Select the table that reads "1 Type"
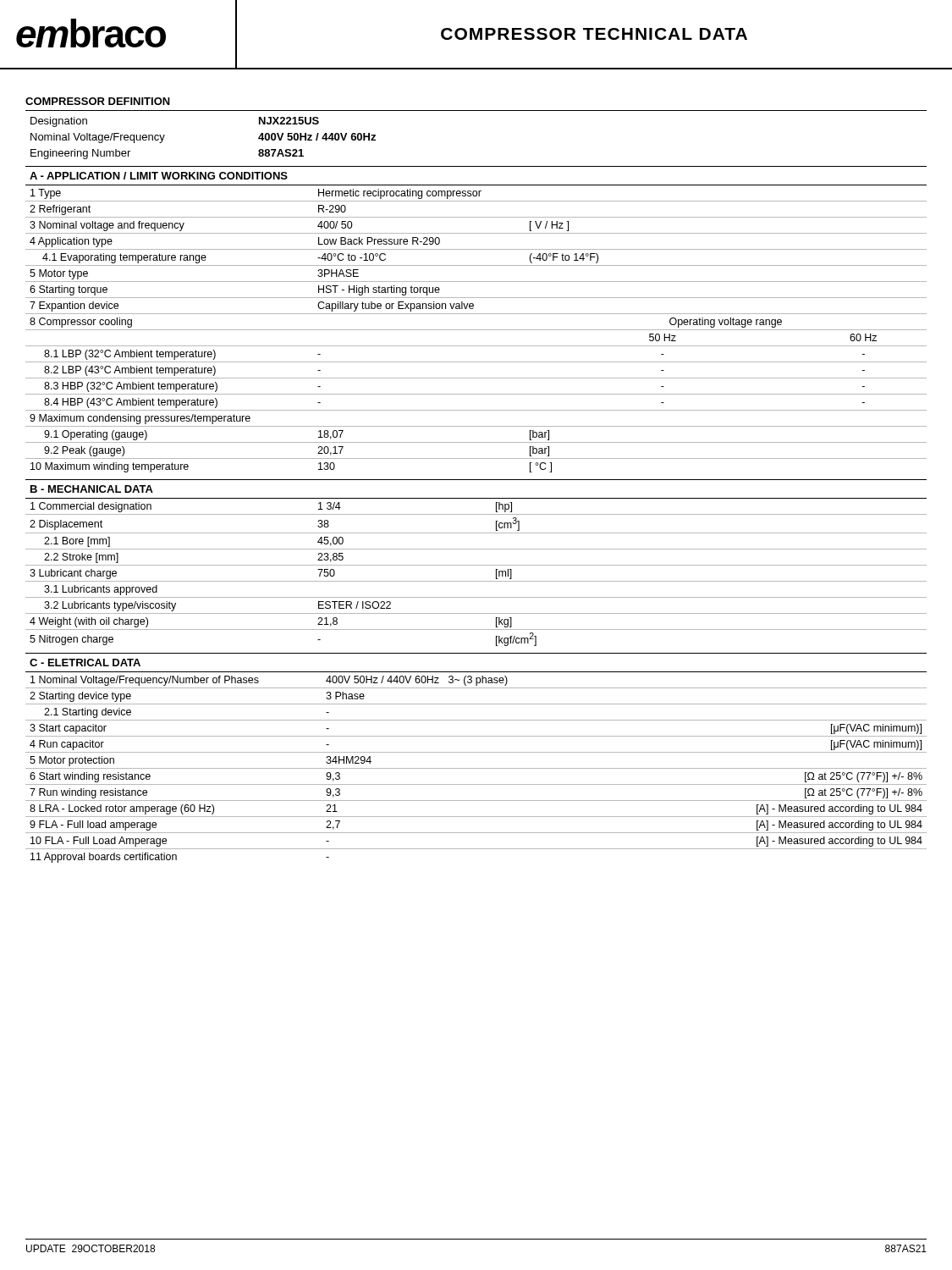The height and width of the screenshot is (1270, 952). coord(476,330)
